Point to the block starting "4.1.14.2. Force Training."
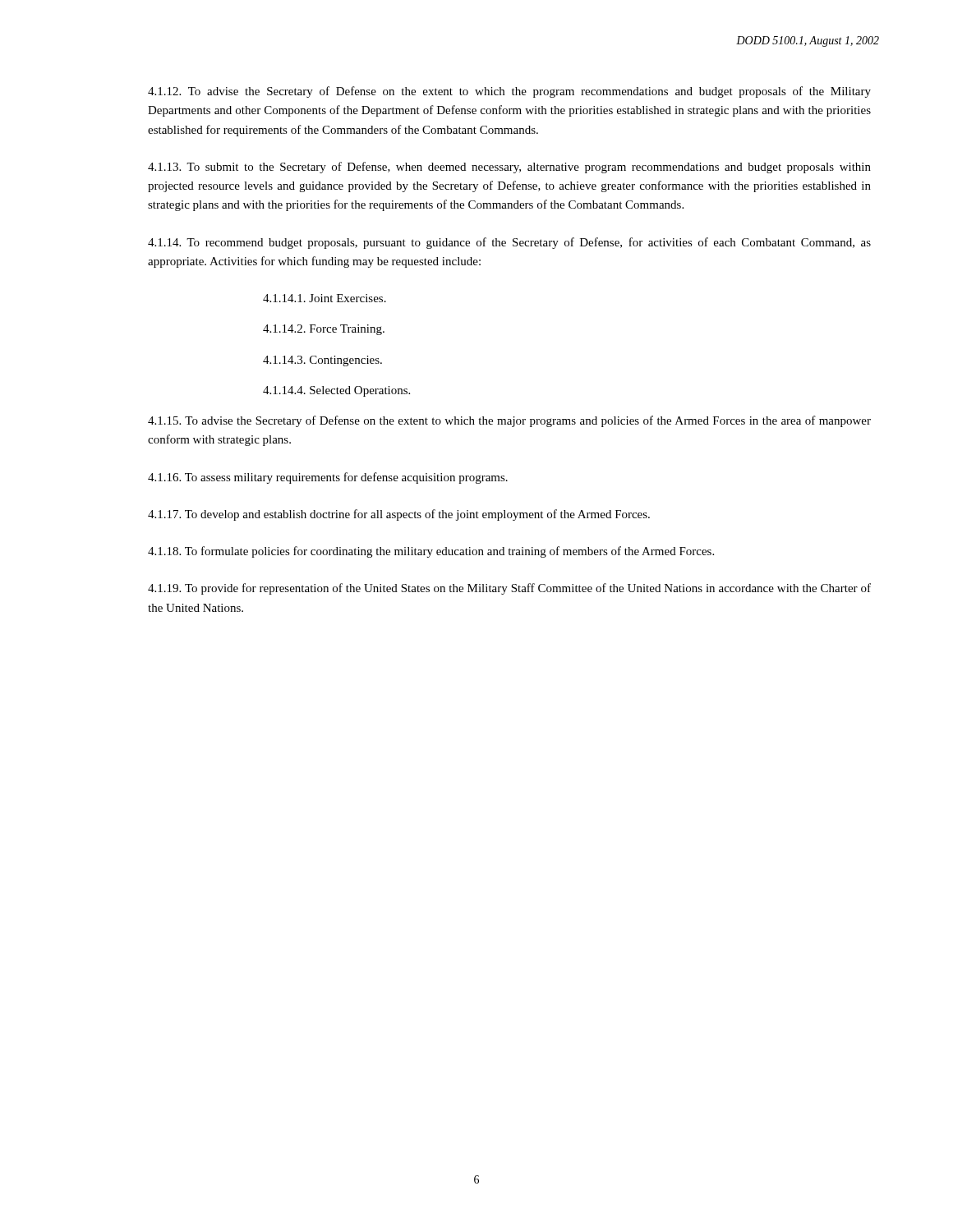 coord(324,329)
